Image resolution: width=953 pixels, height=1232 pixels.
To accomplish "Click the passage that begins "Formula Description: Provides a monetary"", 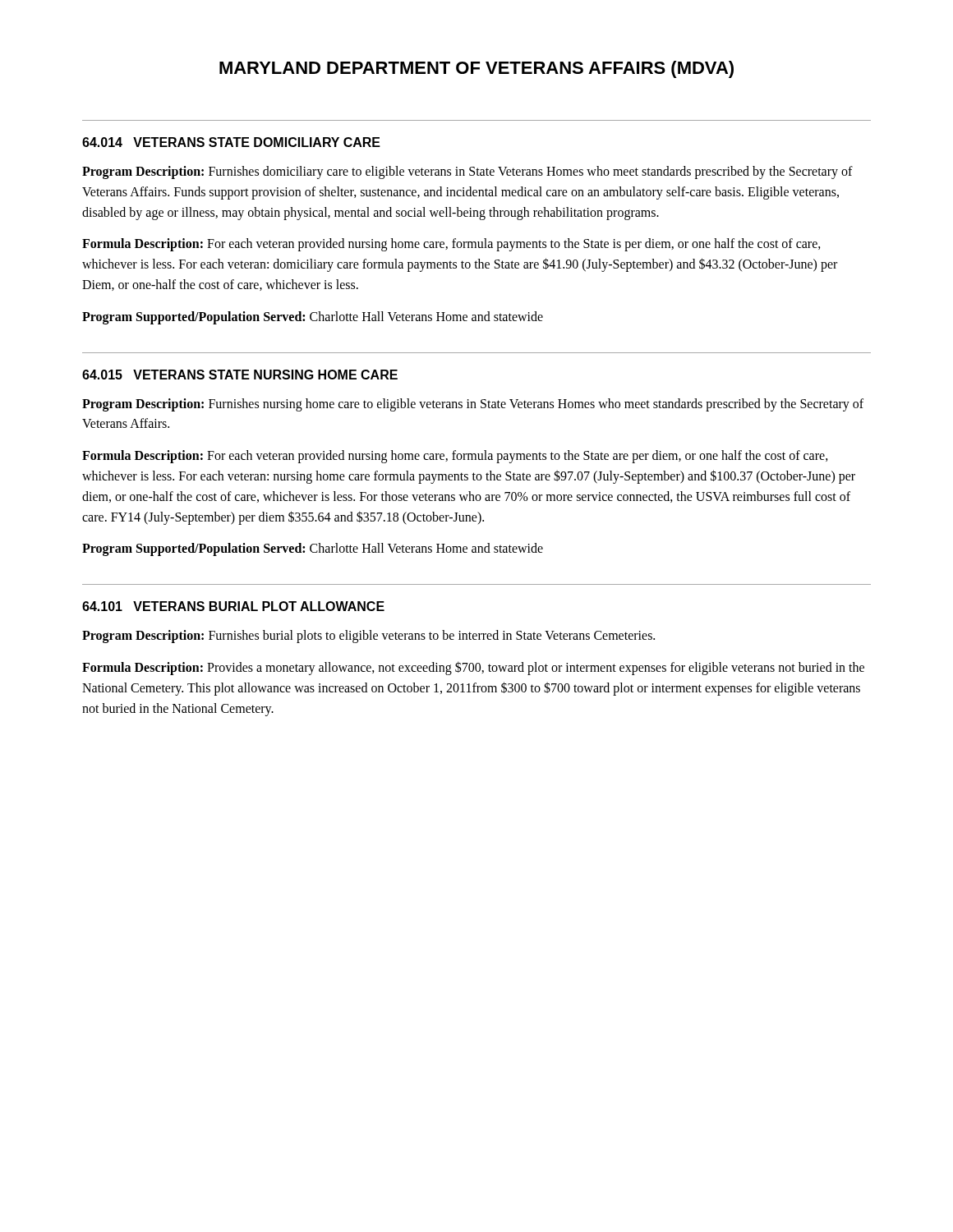I will point(473,688).
